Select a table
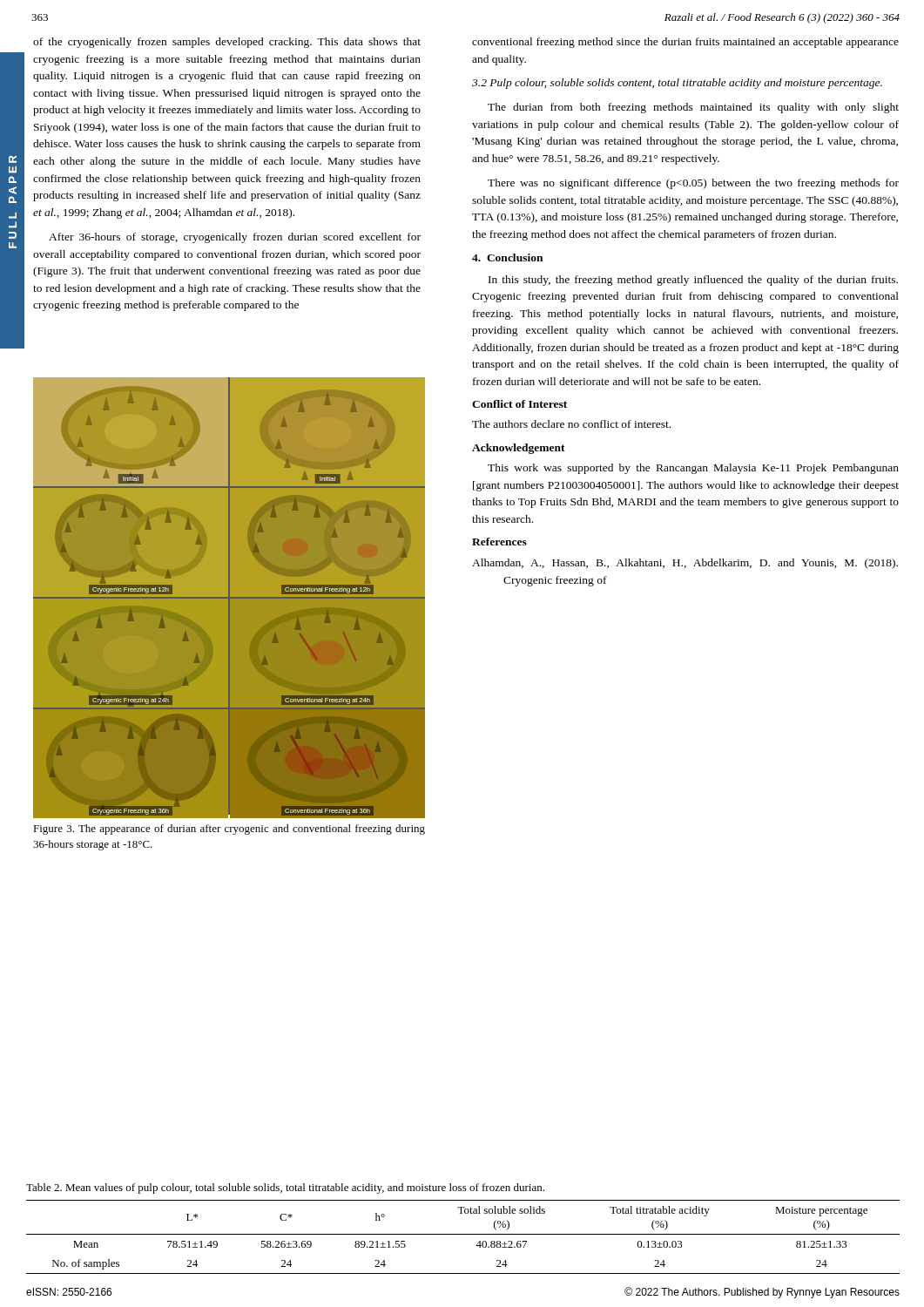924x1307 pixels. pyautogui.click(x=463, y=1237)
